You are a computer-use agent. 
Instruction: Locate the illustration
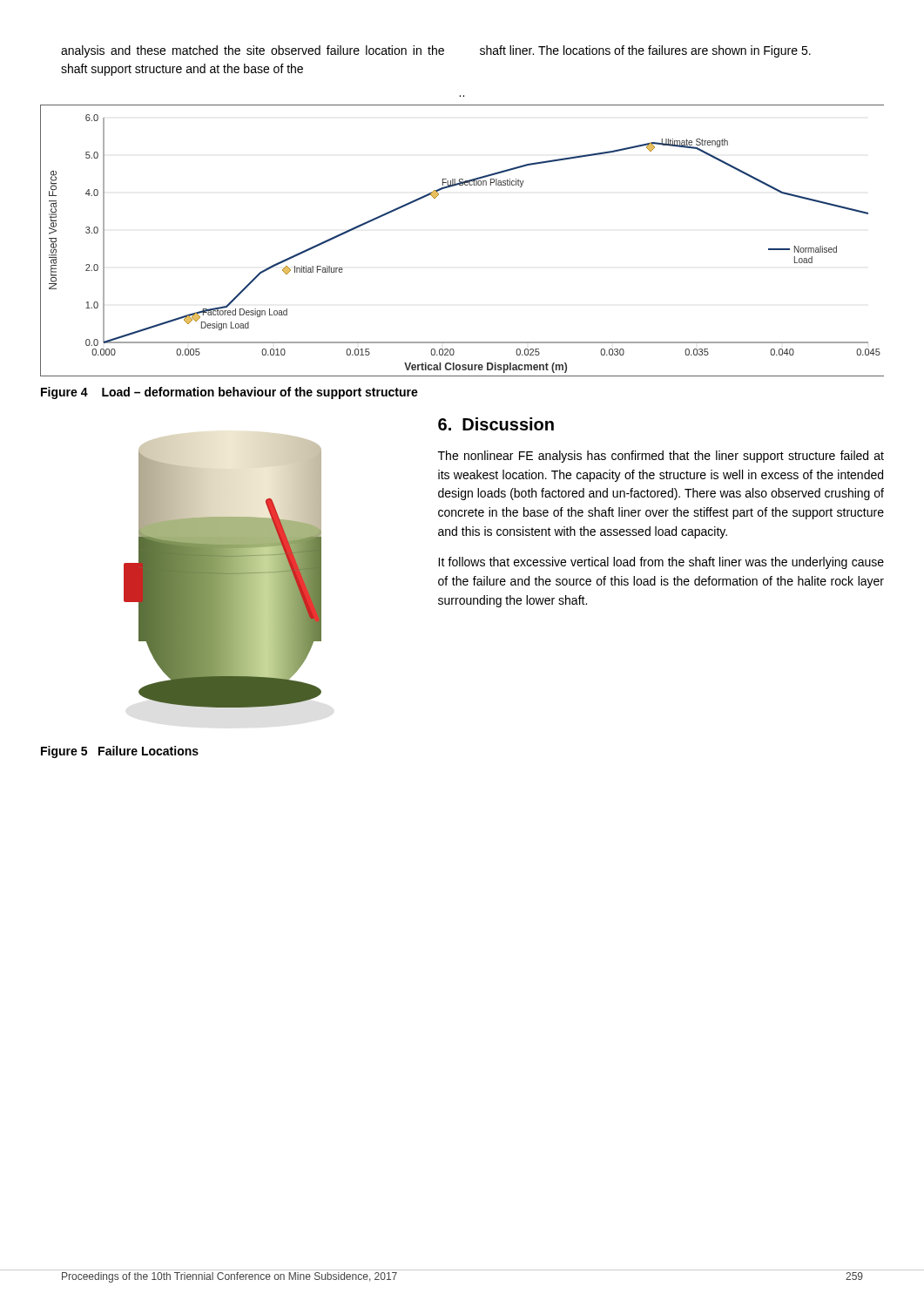(x=230, y=576)
